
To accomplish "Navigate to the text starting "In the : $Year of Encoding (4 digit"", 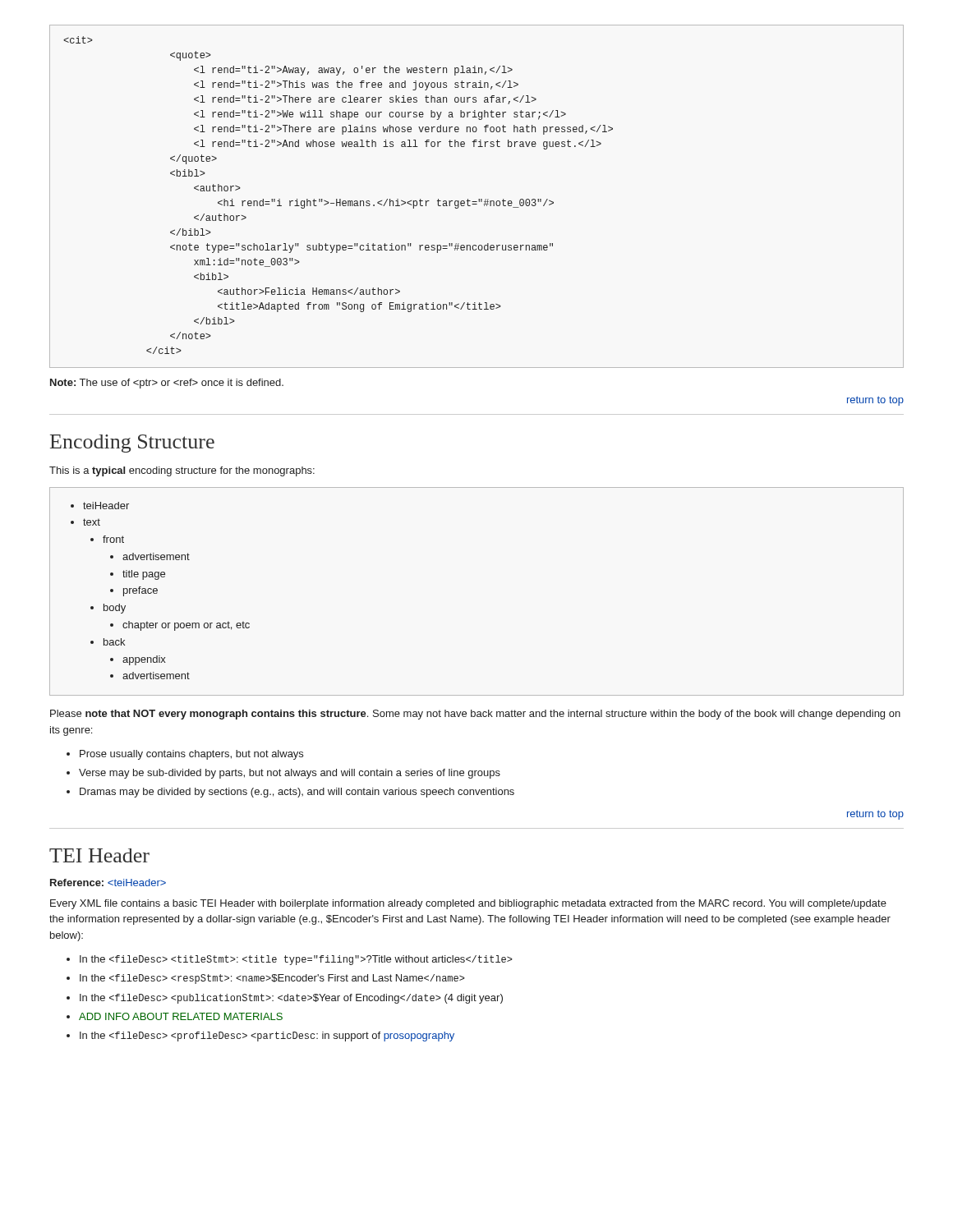I will (x=476, y=998).
